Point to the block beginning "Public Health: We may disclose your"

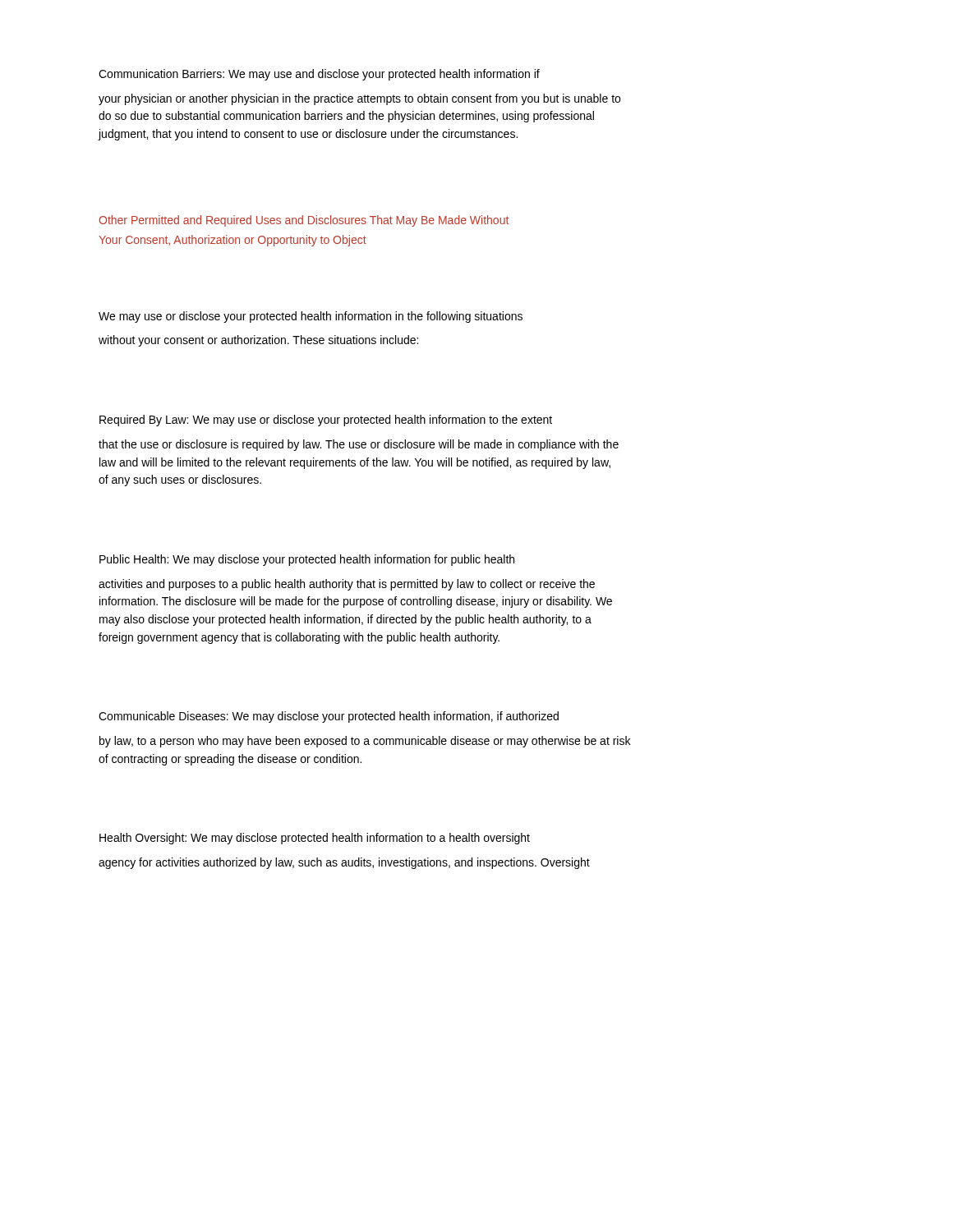pyautogui.click(x=307, y=559)
